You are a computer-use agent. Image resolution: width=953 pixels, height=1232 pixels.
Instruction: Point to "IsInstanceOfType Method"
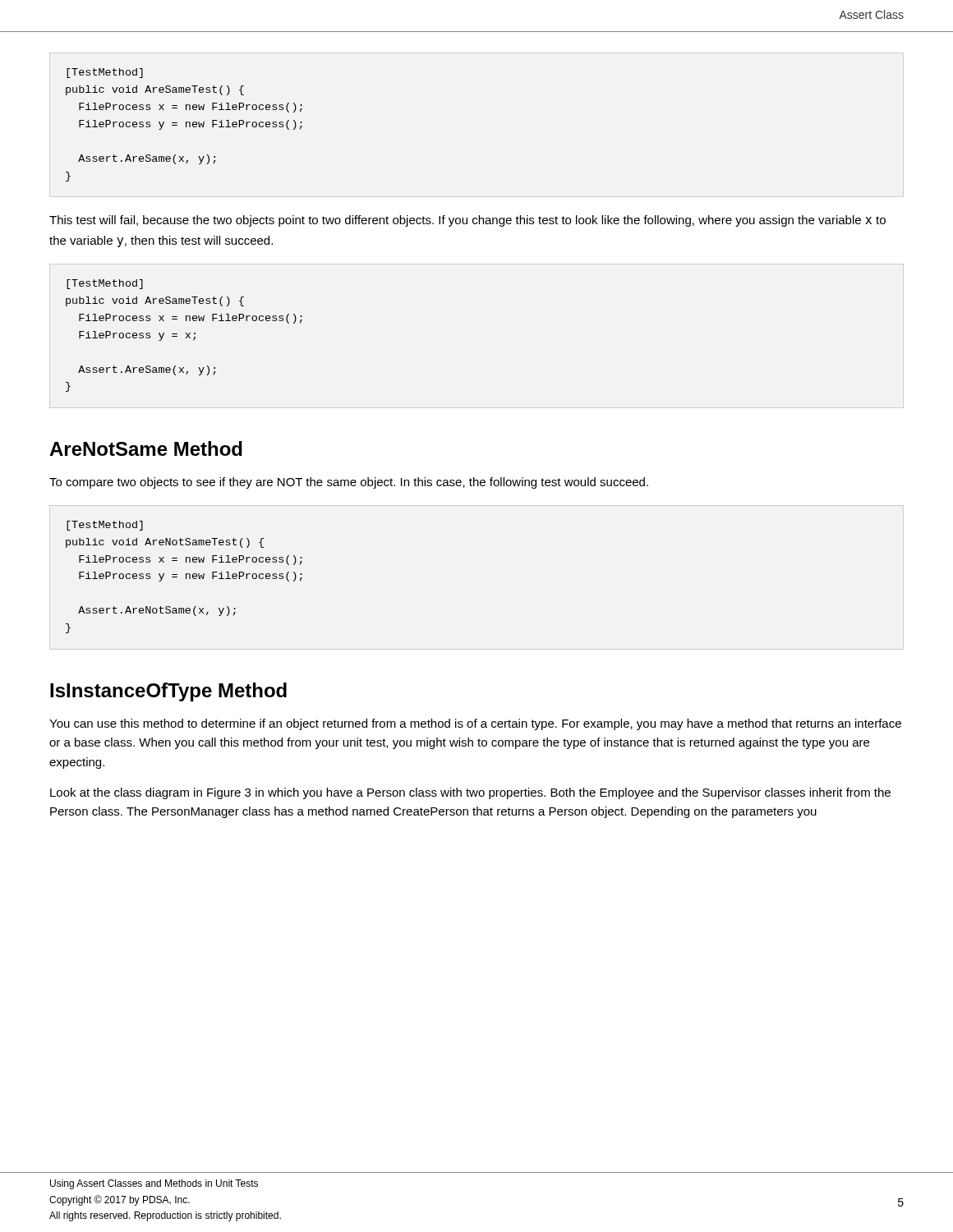tap(169, 690)
